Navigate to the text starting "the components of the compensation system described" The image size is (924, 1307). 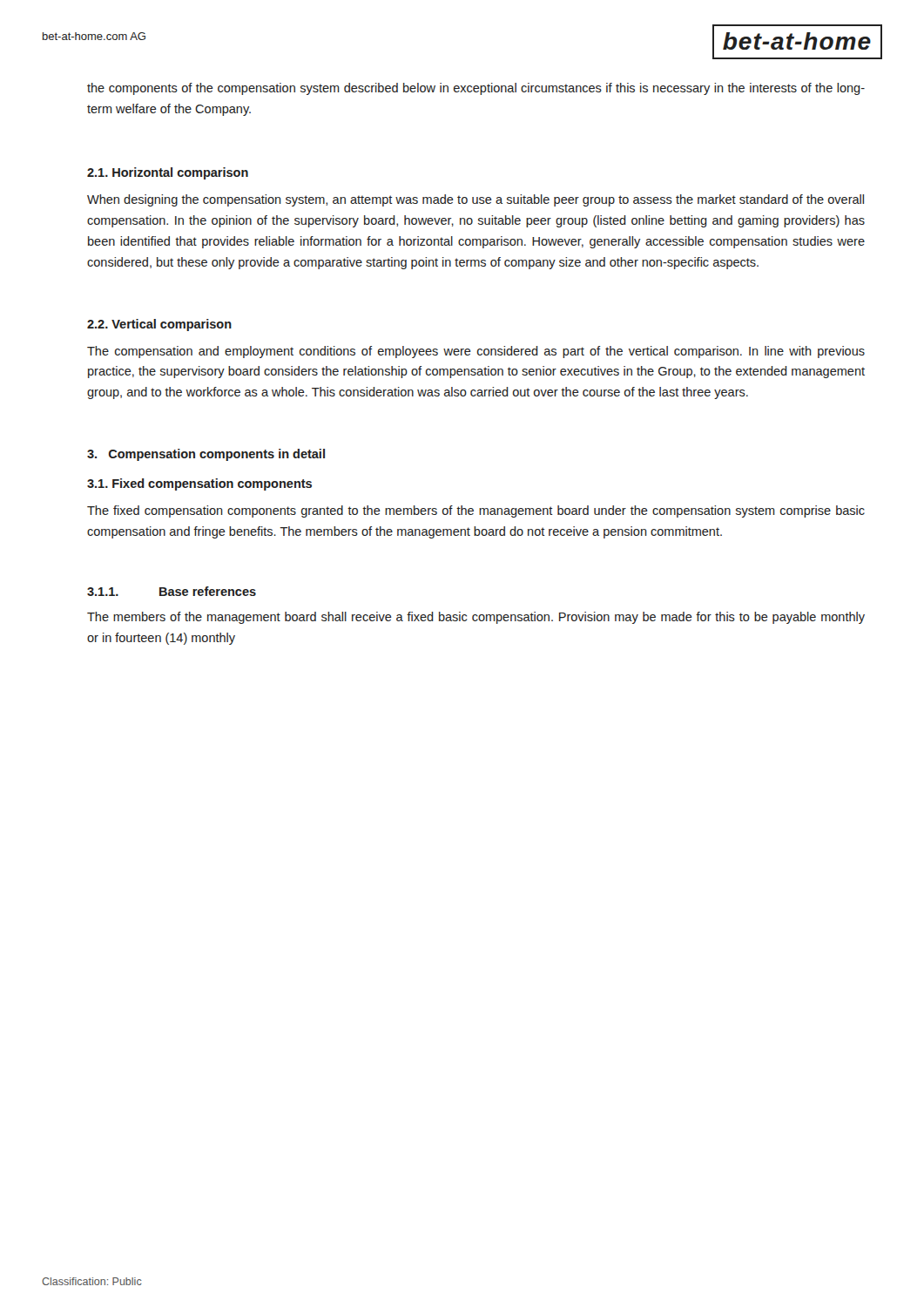pos(476,98)
